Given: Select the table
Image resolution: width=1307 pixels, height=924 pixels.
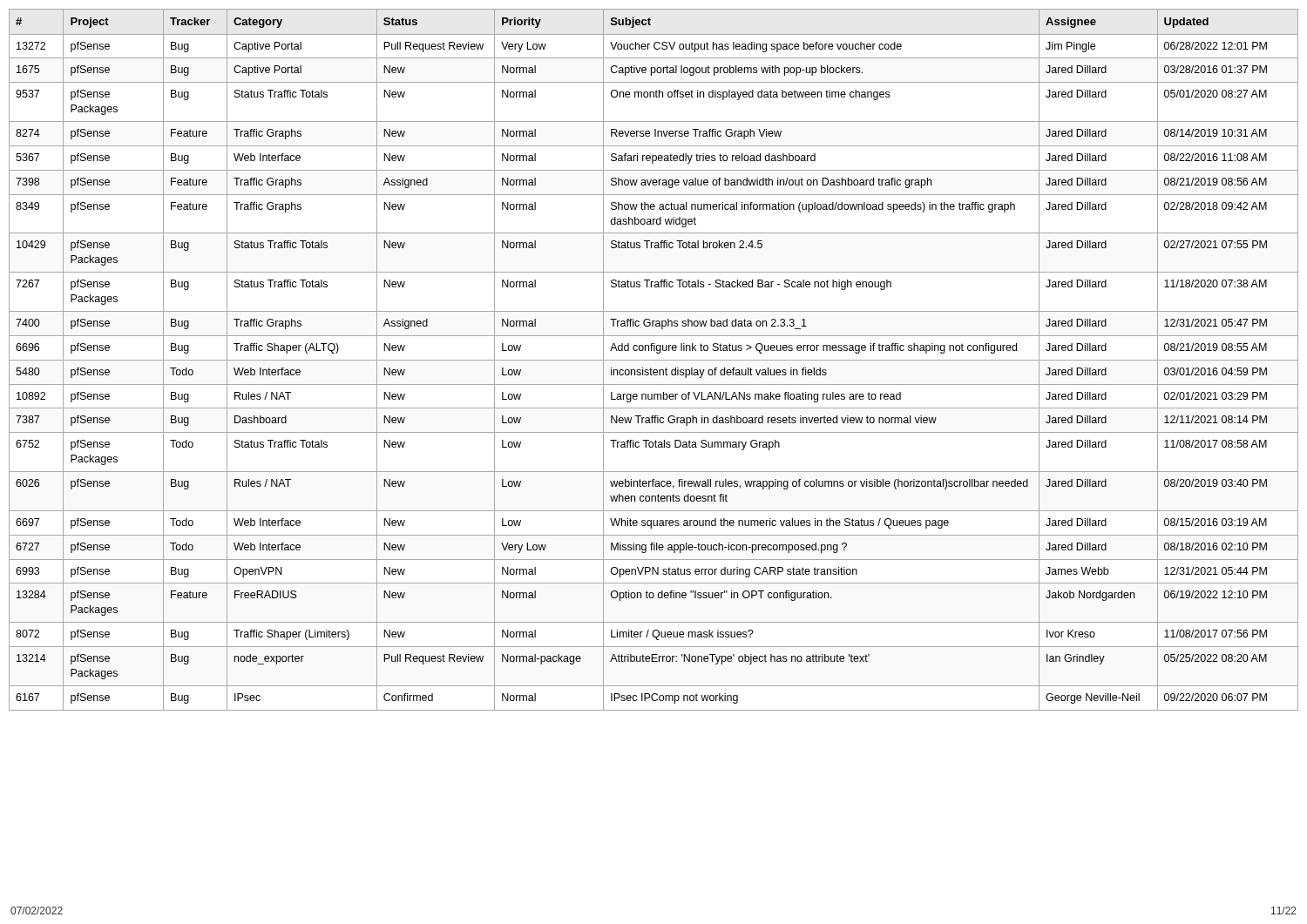Looking at the screenshot, I should click(654, 360).
